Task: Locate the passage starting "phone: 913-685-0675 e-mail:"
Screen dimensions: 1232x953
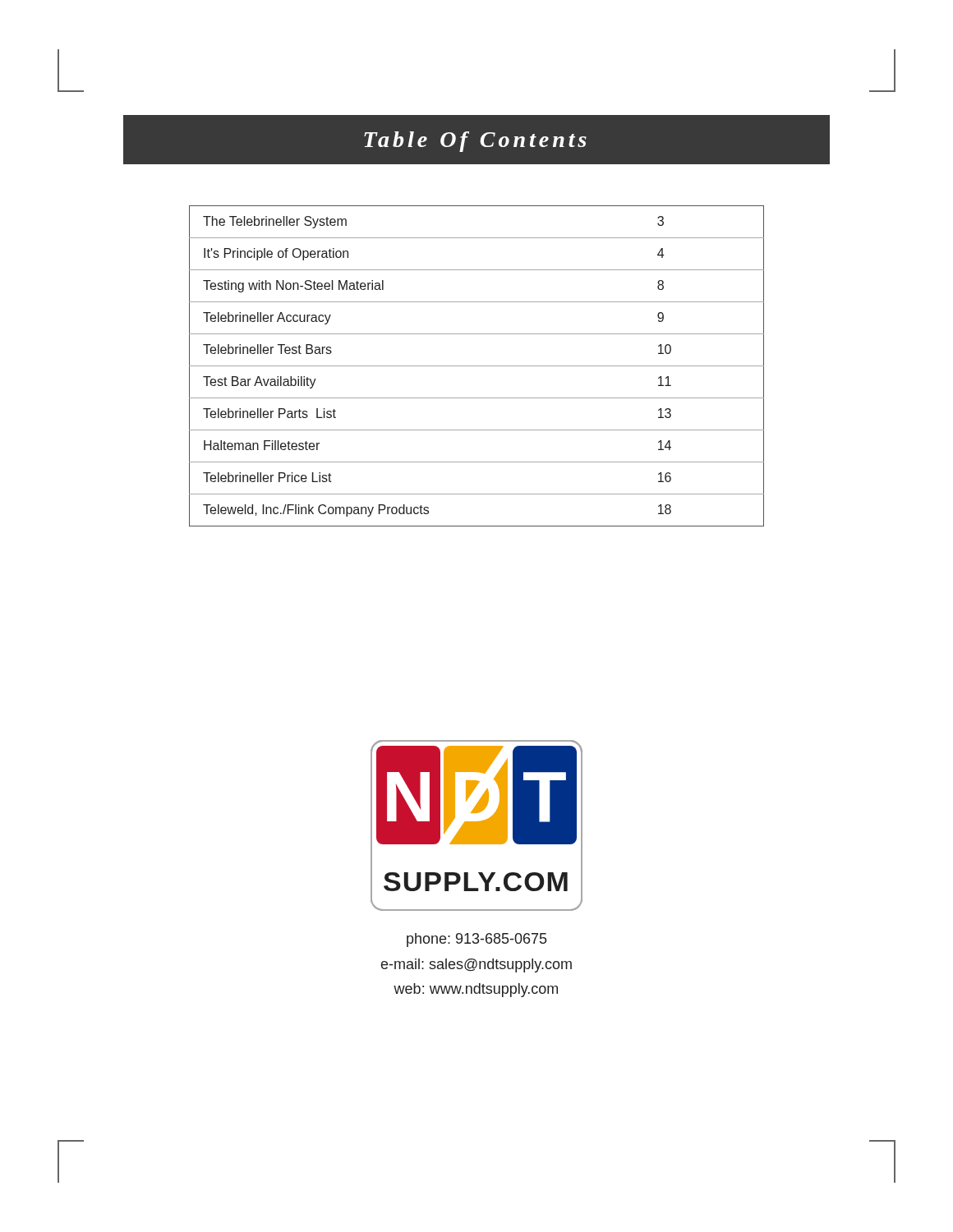Action: pyautogui.click(x=476, y=964)
